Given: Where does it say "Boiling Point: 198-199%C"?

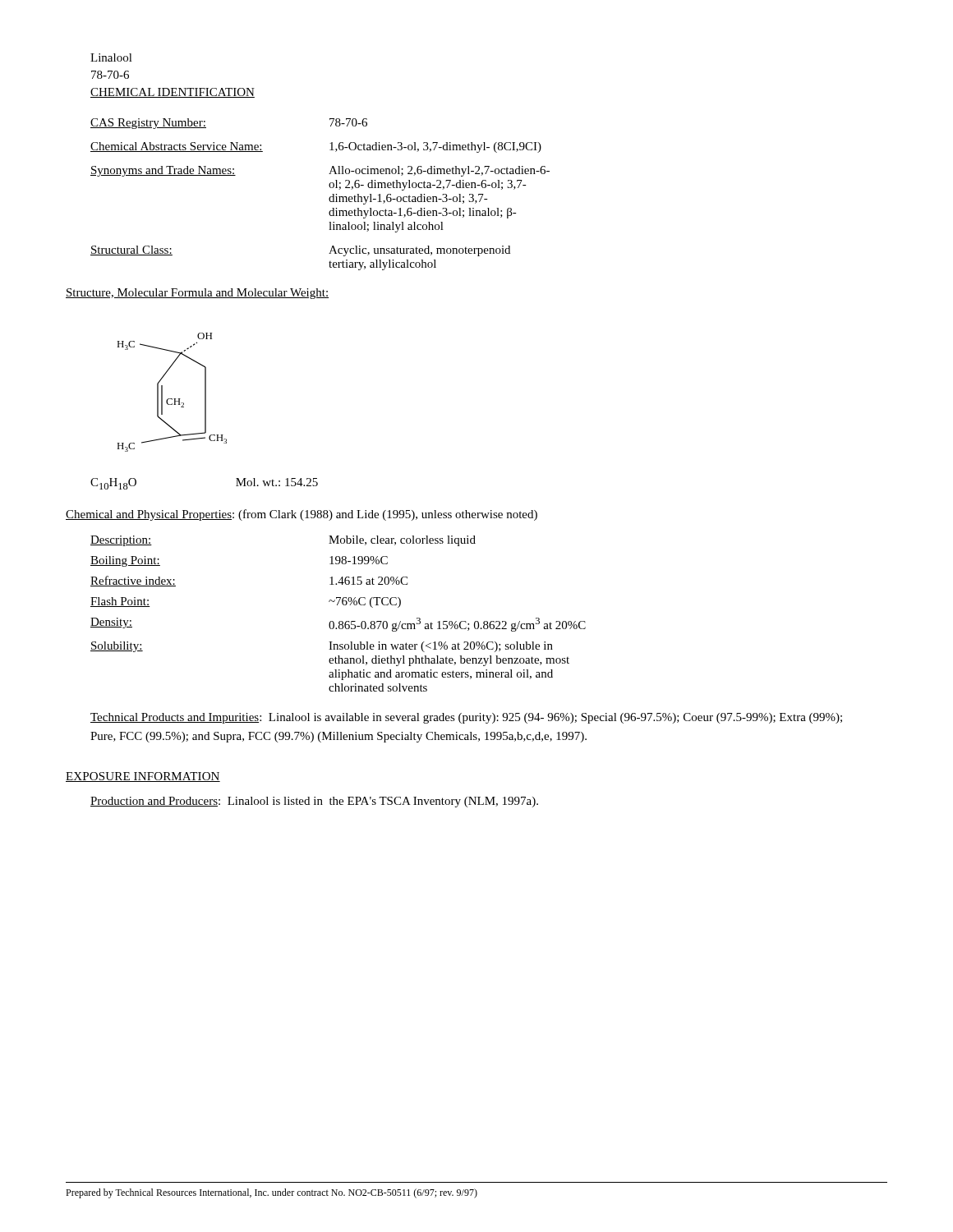Looking at the screenshot, I should (125, 561).
